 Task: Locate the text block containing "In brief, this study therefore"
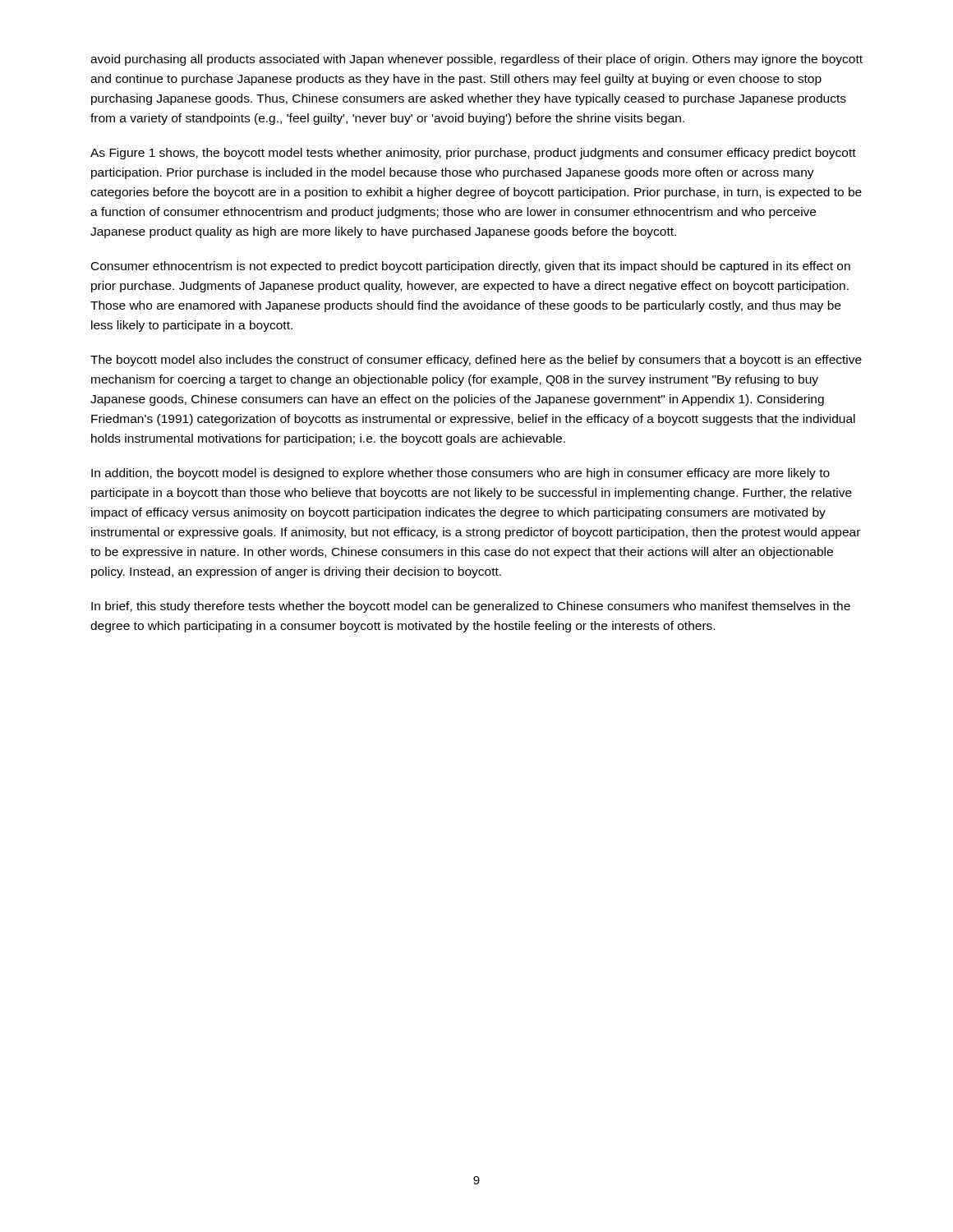coord(470,616)
